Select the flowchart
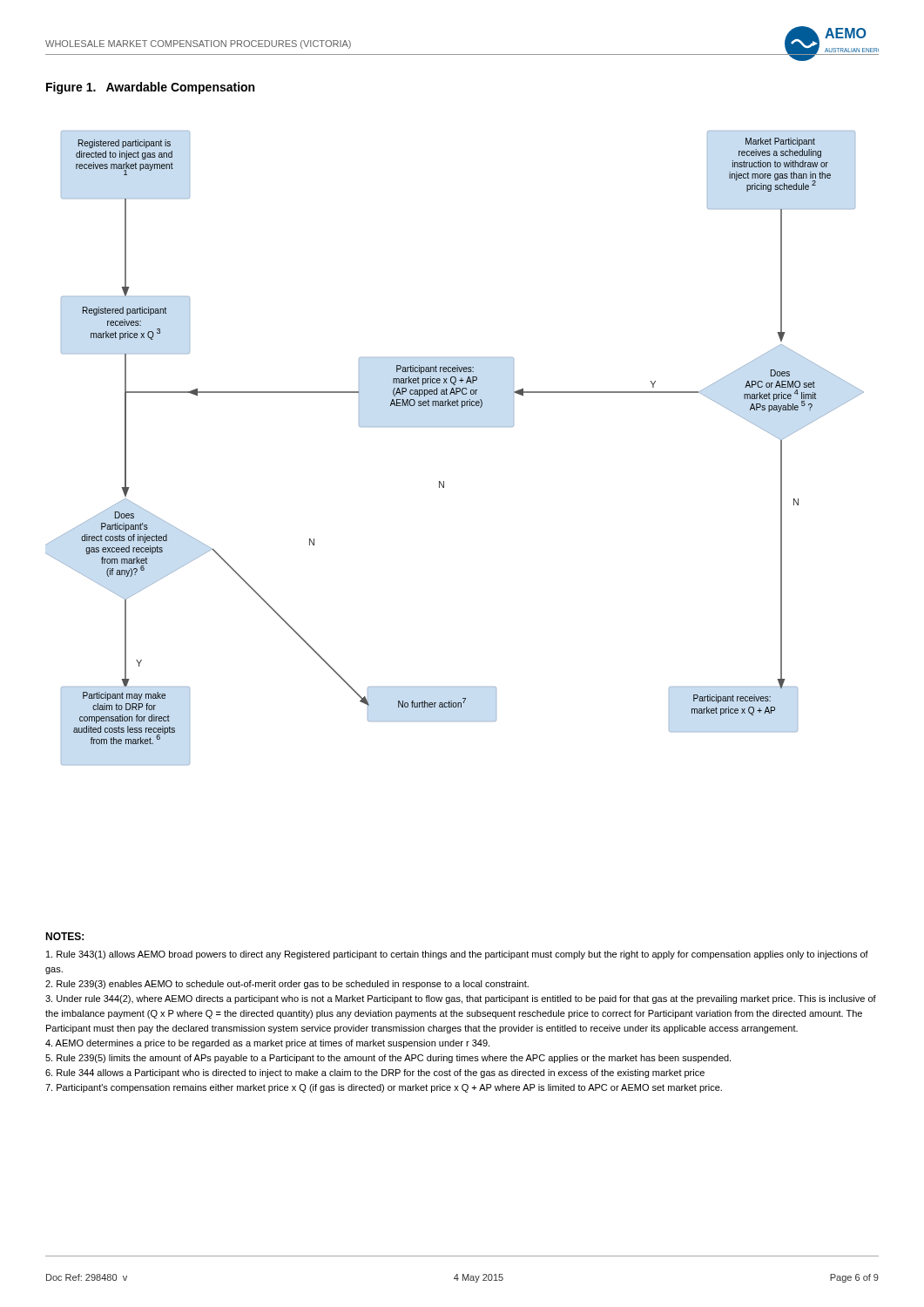 [x=462, y=518]
